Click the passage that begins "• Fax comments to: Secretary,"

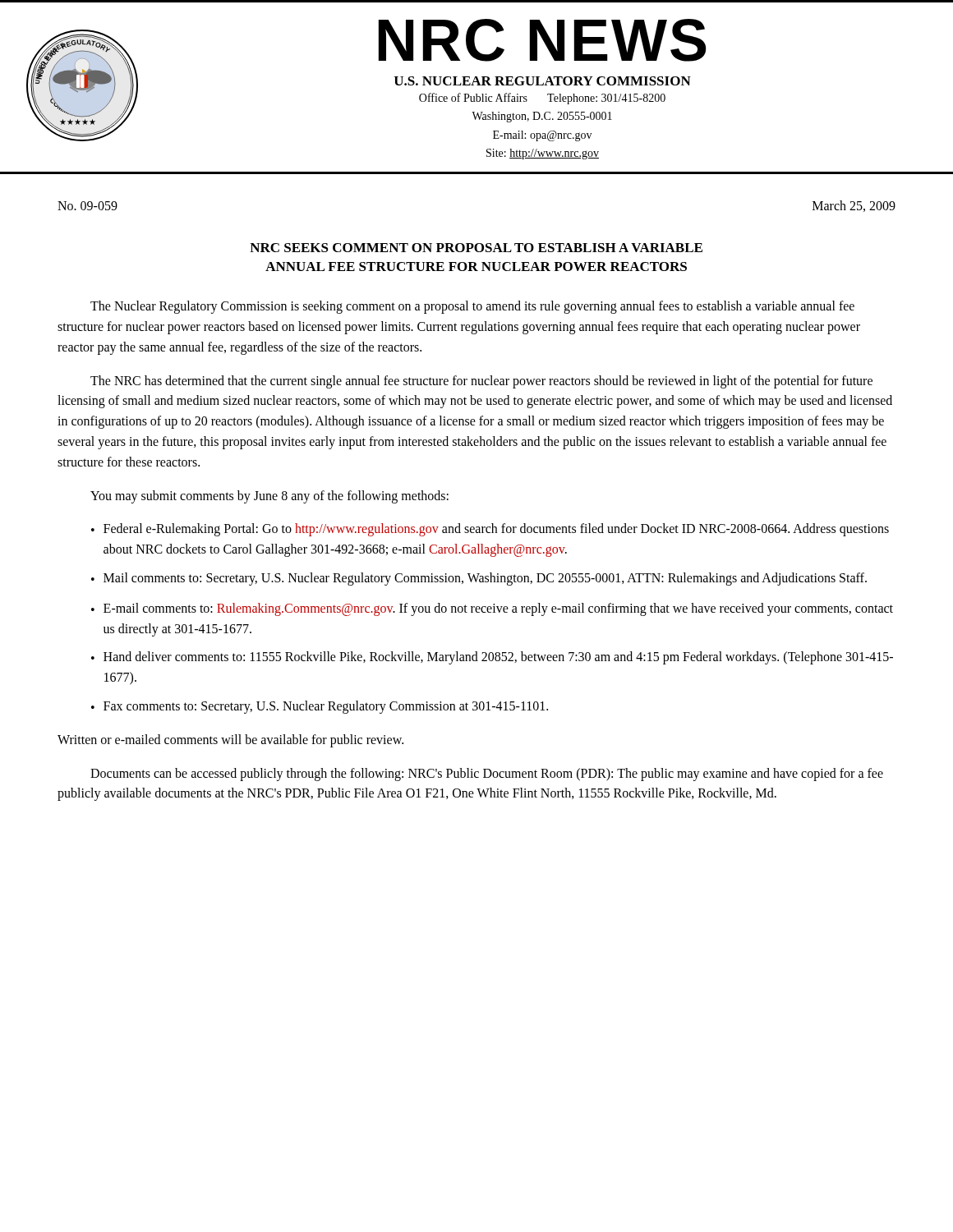coord(493,707)
